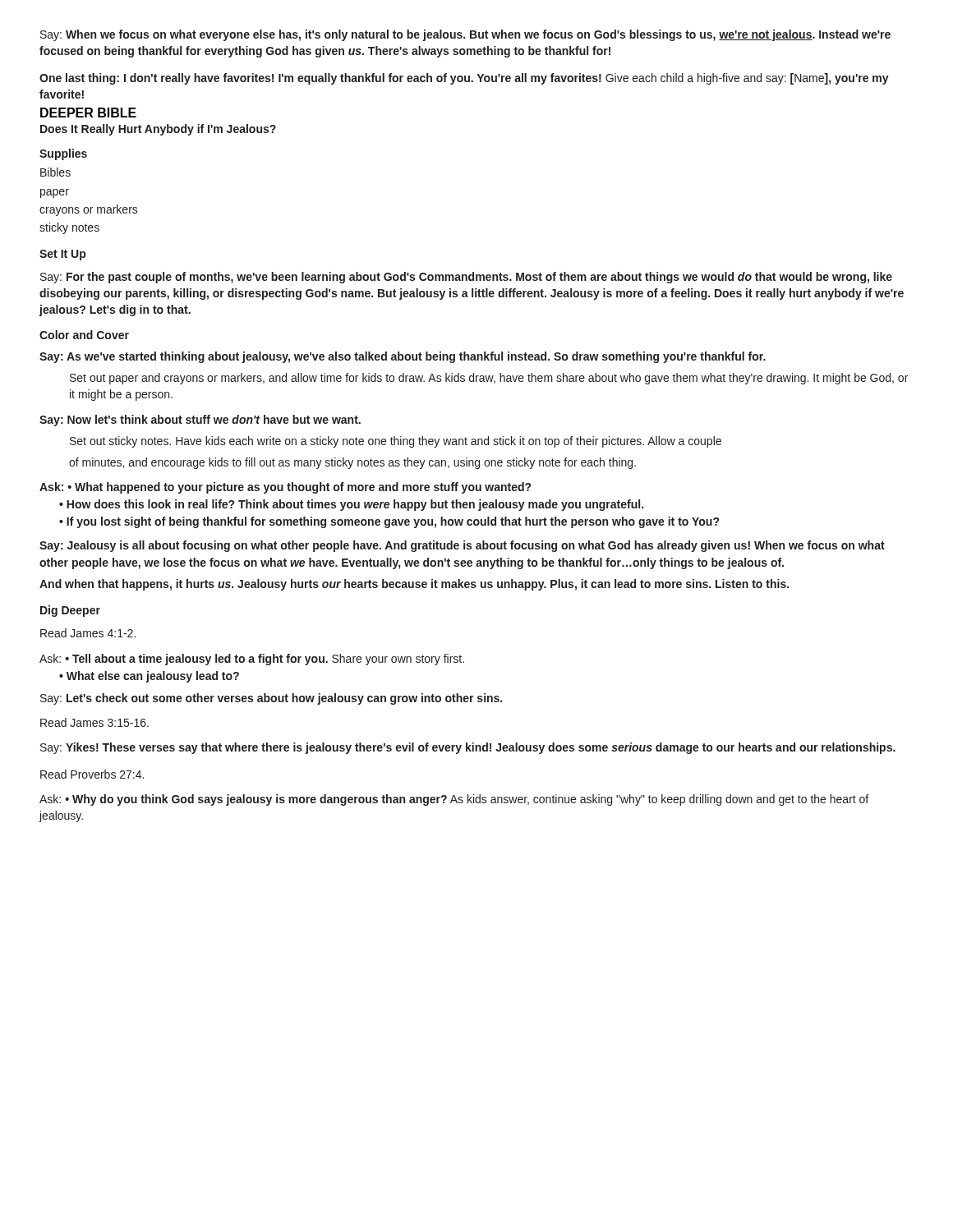Point to the block beginning "Set out paper and"

point(489,386)
